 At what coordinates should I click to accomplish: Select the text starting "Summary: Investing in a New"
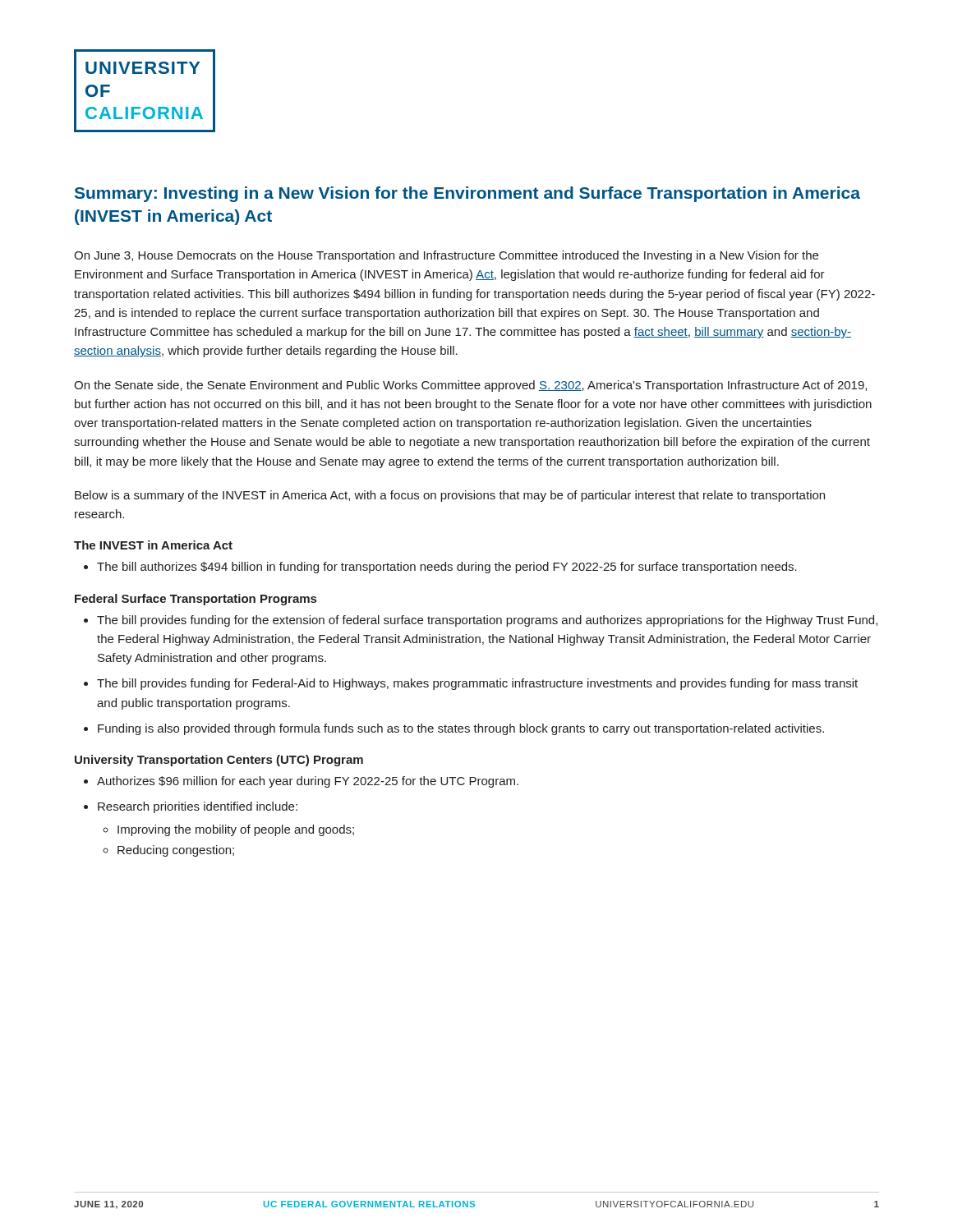(467, 204)
